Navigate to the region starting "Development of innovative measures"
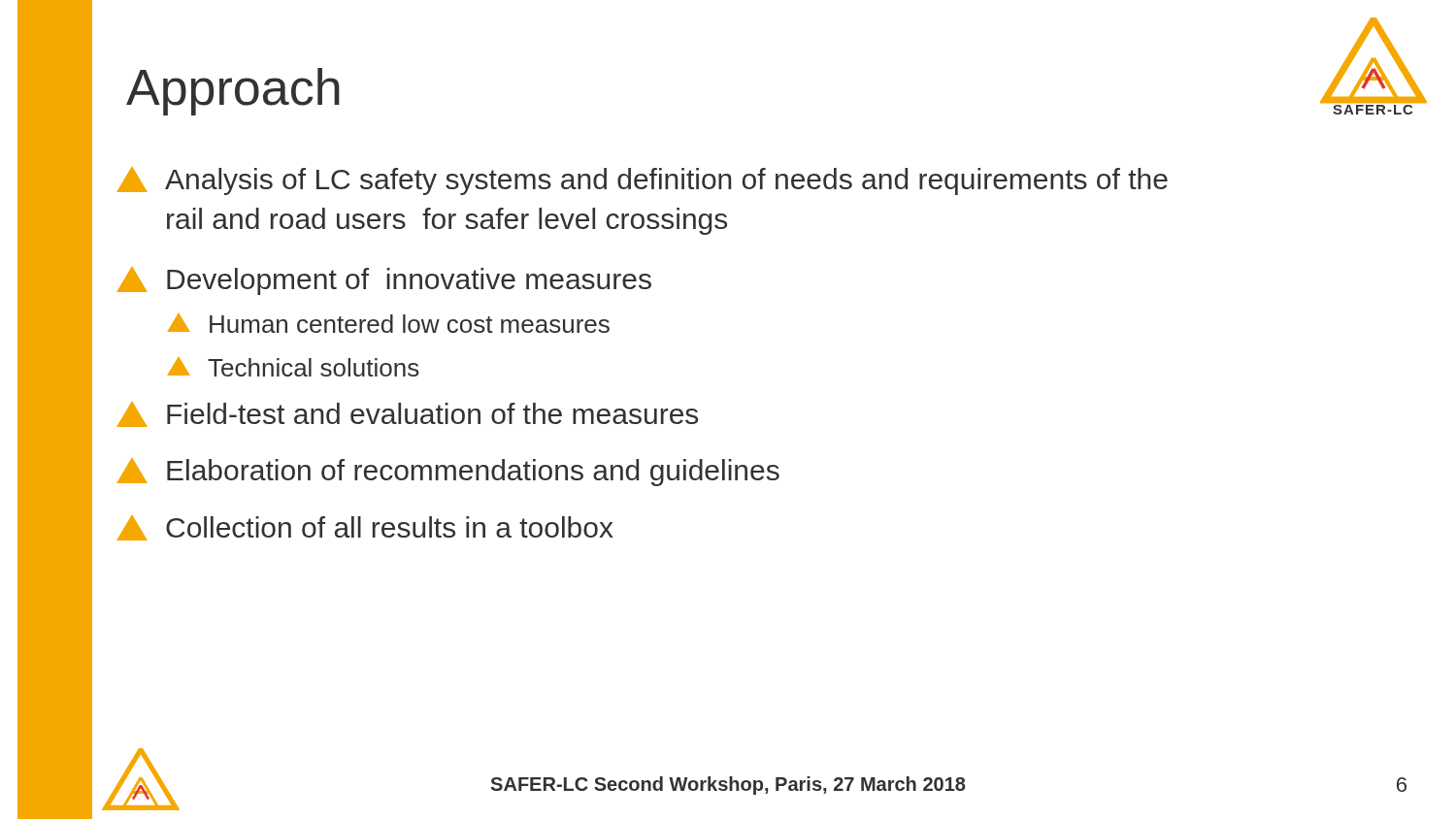Screen dimensions: 819x1456 pyautogui.click(x=384, y=280)
